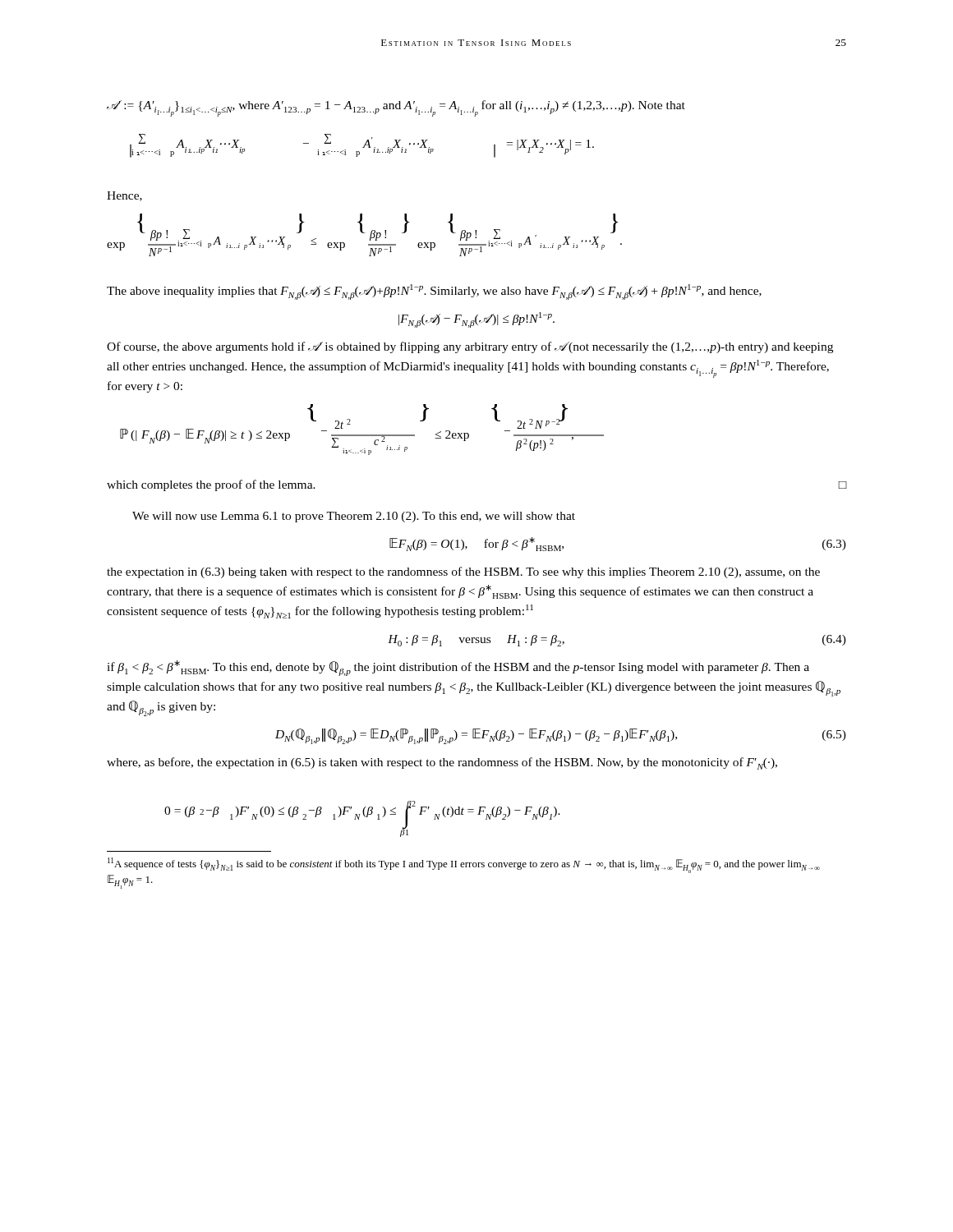953x1232 pixels.
Task: Click on the text starting "Of course, the above arguments"
Action: 470,366
